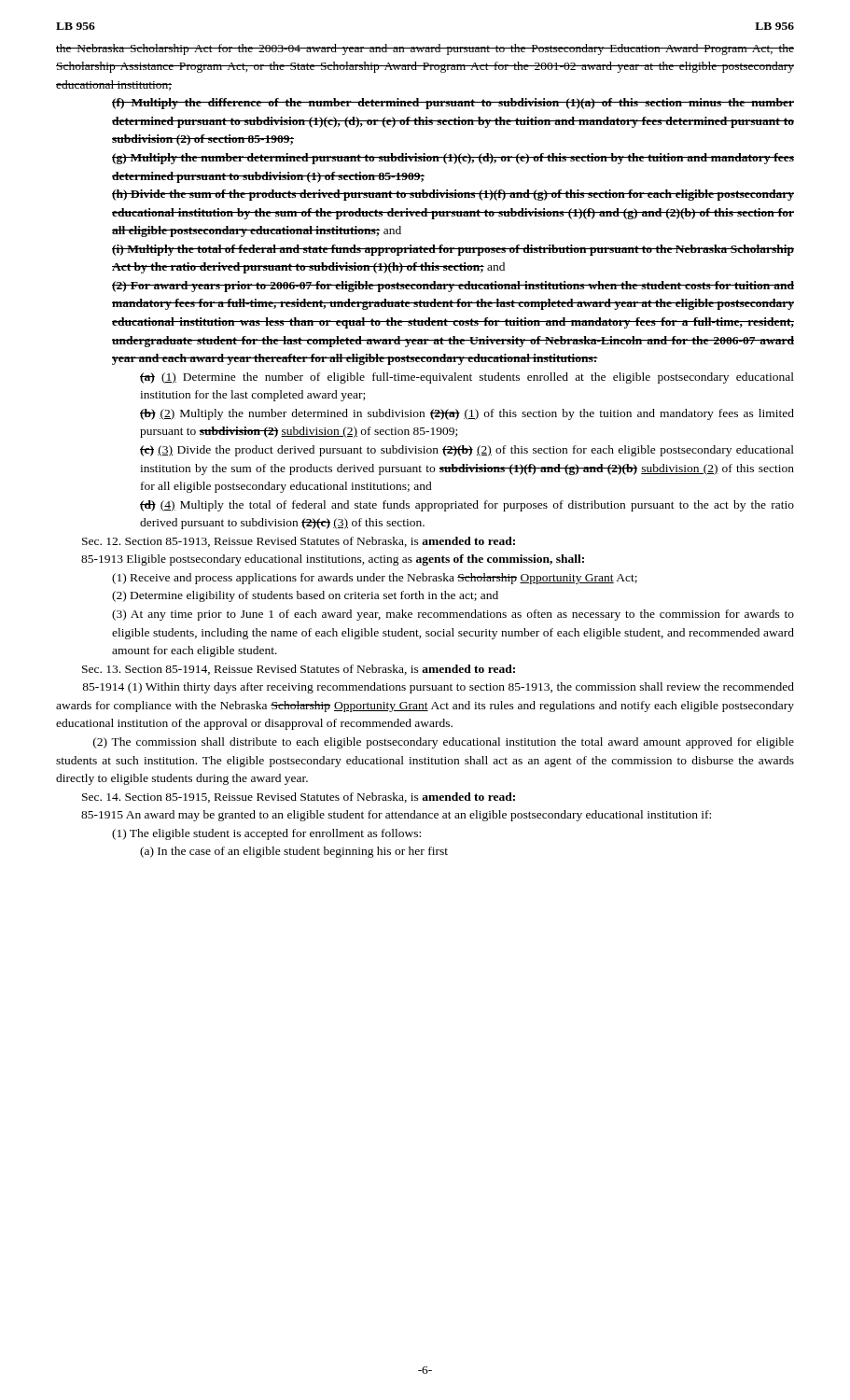
Task: Locate the text block starting "(b) (2) Multiply the"
Action: pyautogui.click(x=467, y=422)
